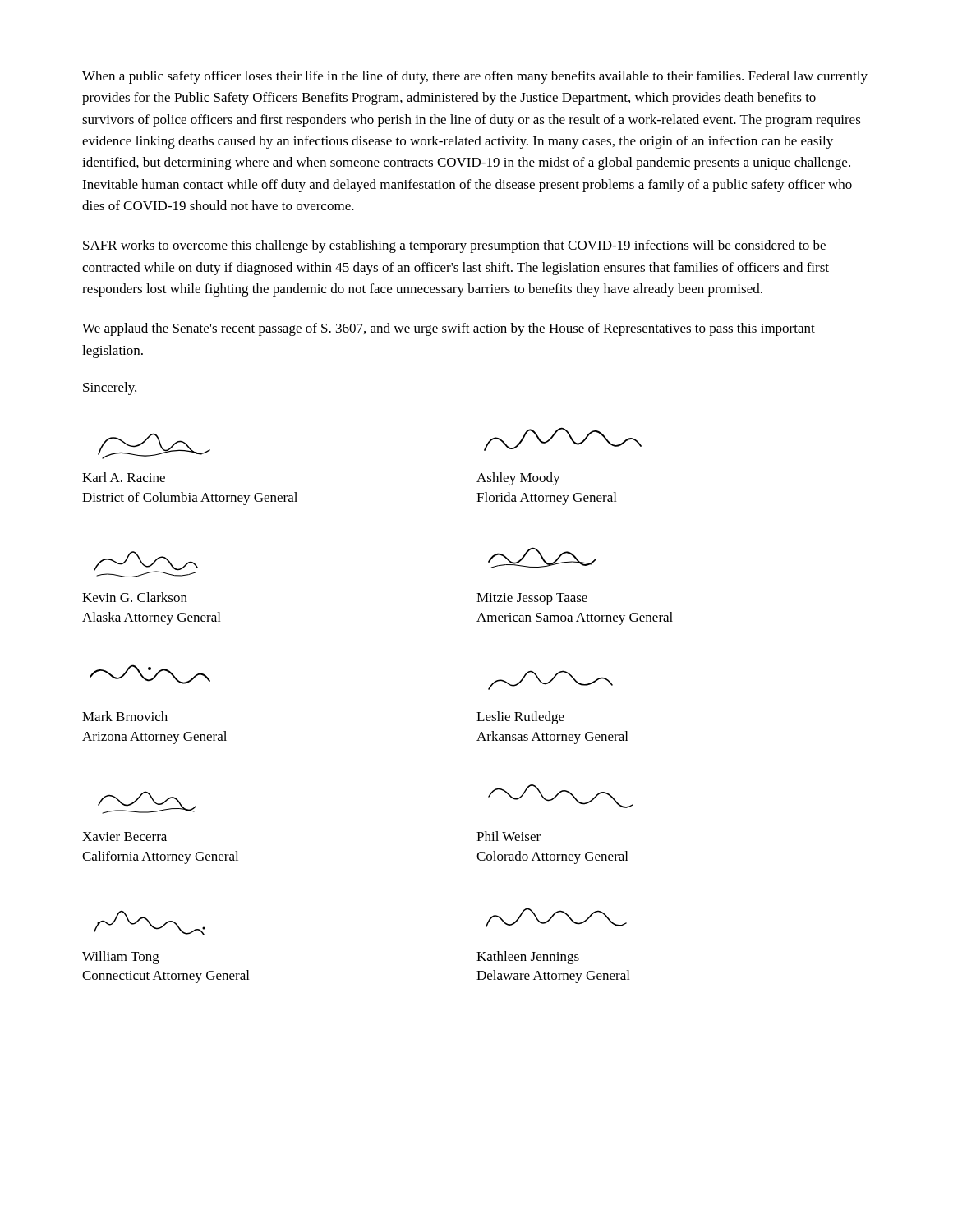Screen dimensions: 1232x953
Task: Navigate to the text starting "When a public safety"
Action: point(475,141)
